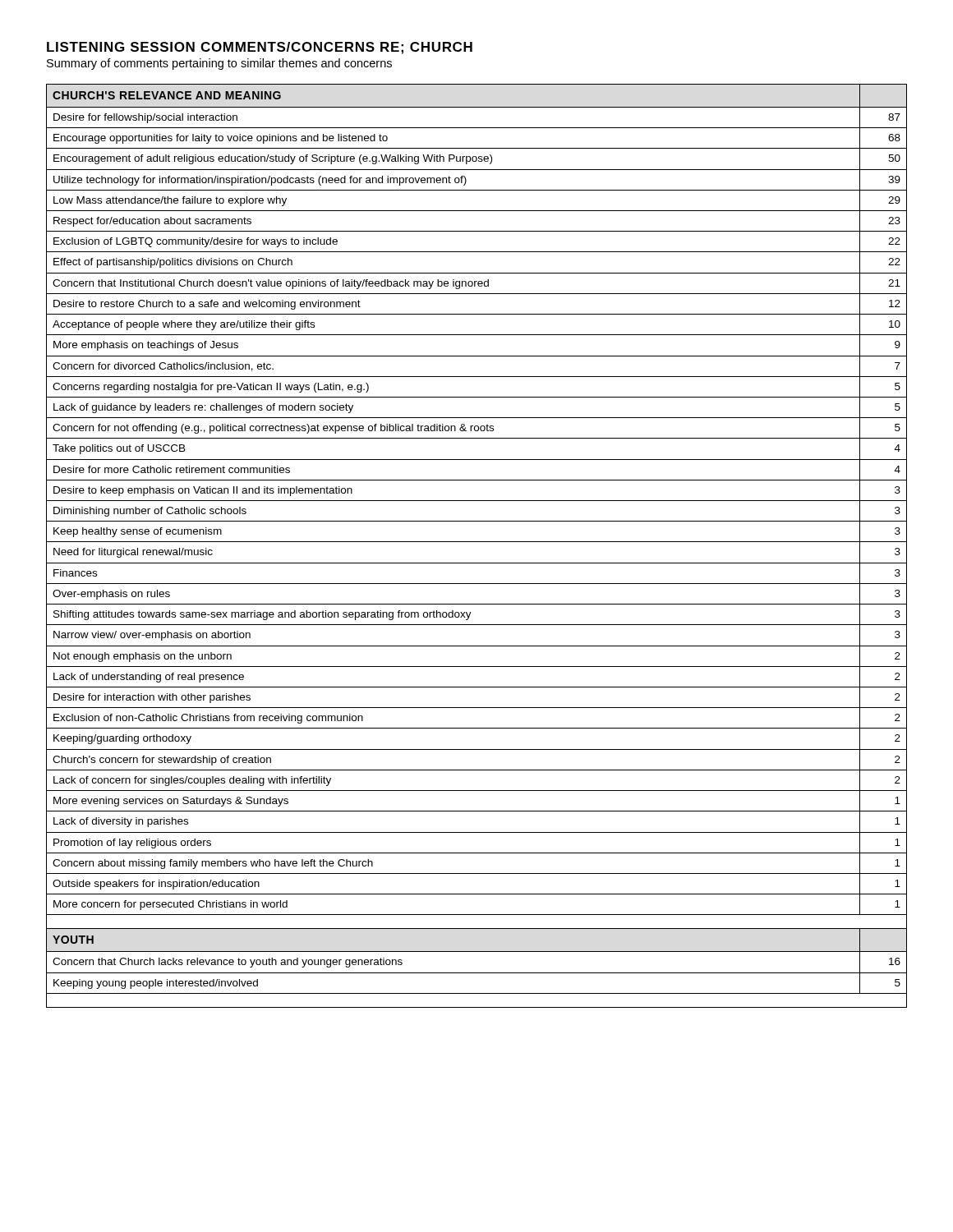Select the table

pos(476,546)
